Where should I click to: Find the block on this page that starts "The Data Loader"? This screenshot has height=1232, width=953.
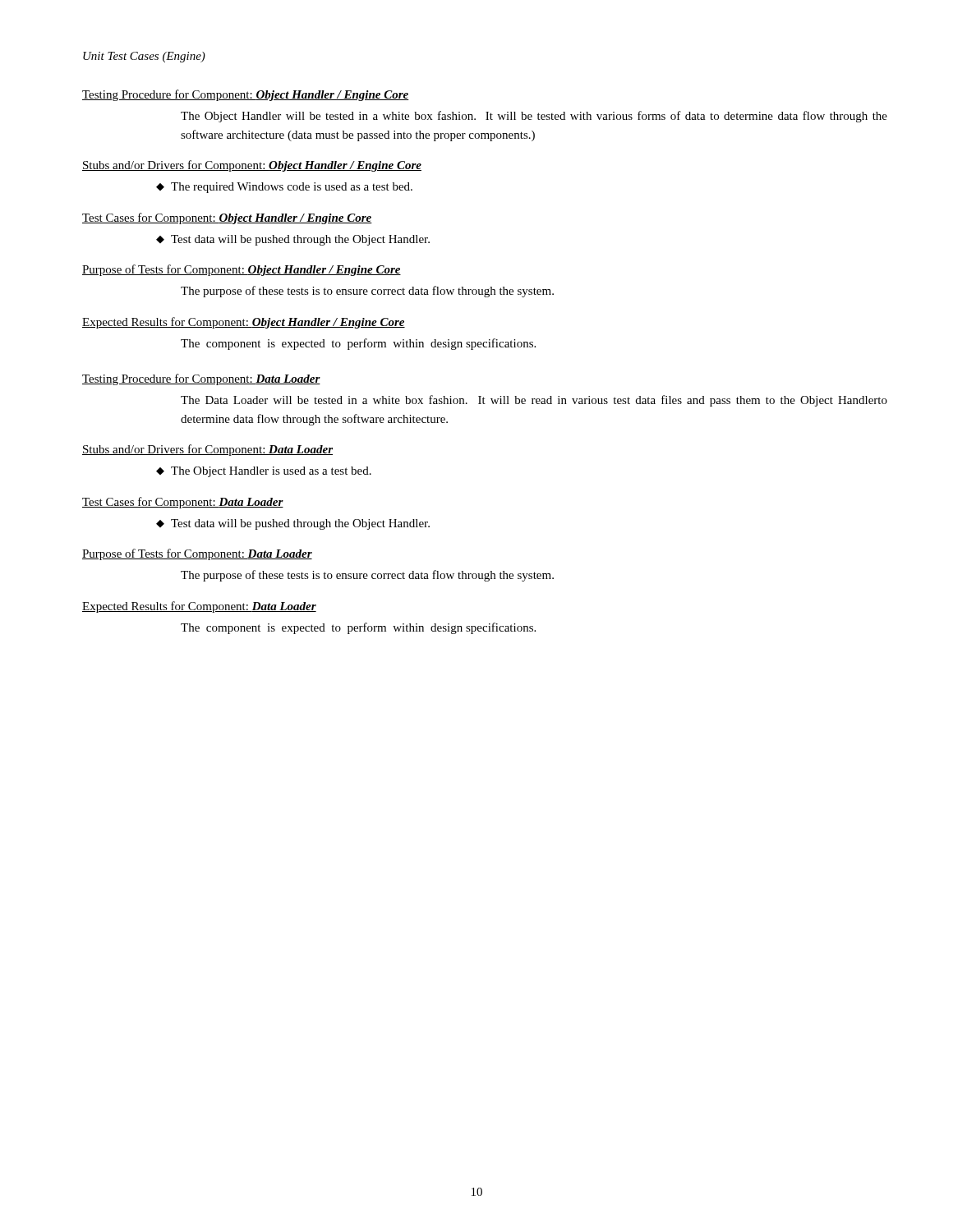[x=534, y=409]
